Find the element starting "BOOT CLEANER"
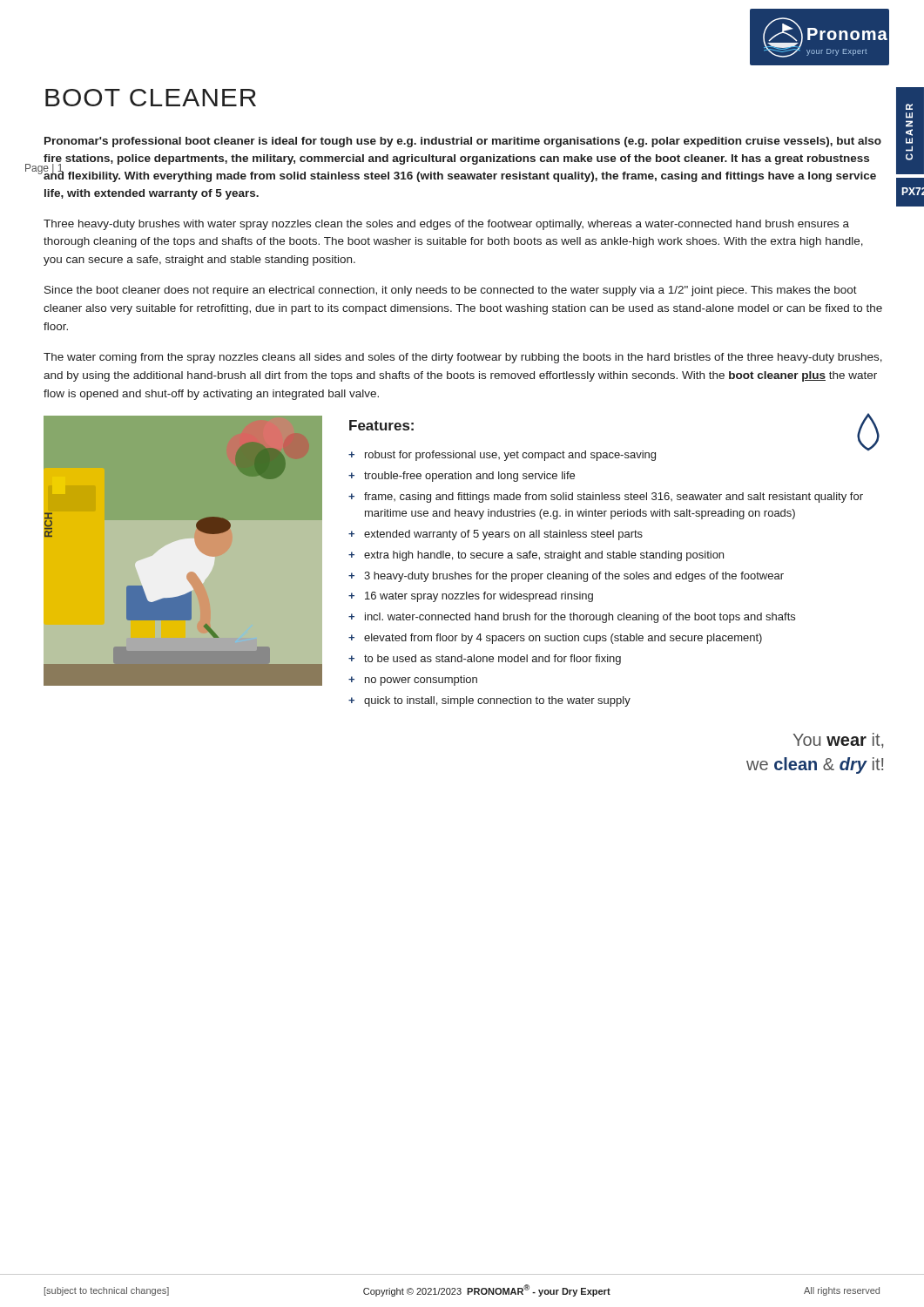The image size is (924, 1307). tap(151, 97)
